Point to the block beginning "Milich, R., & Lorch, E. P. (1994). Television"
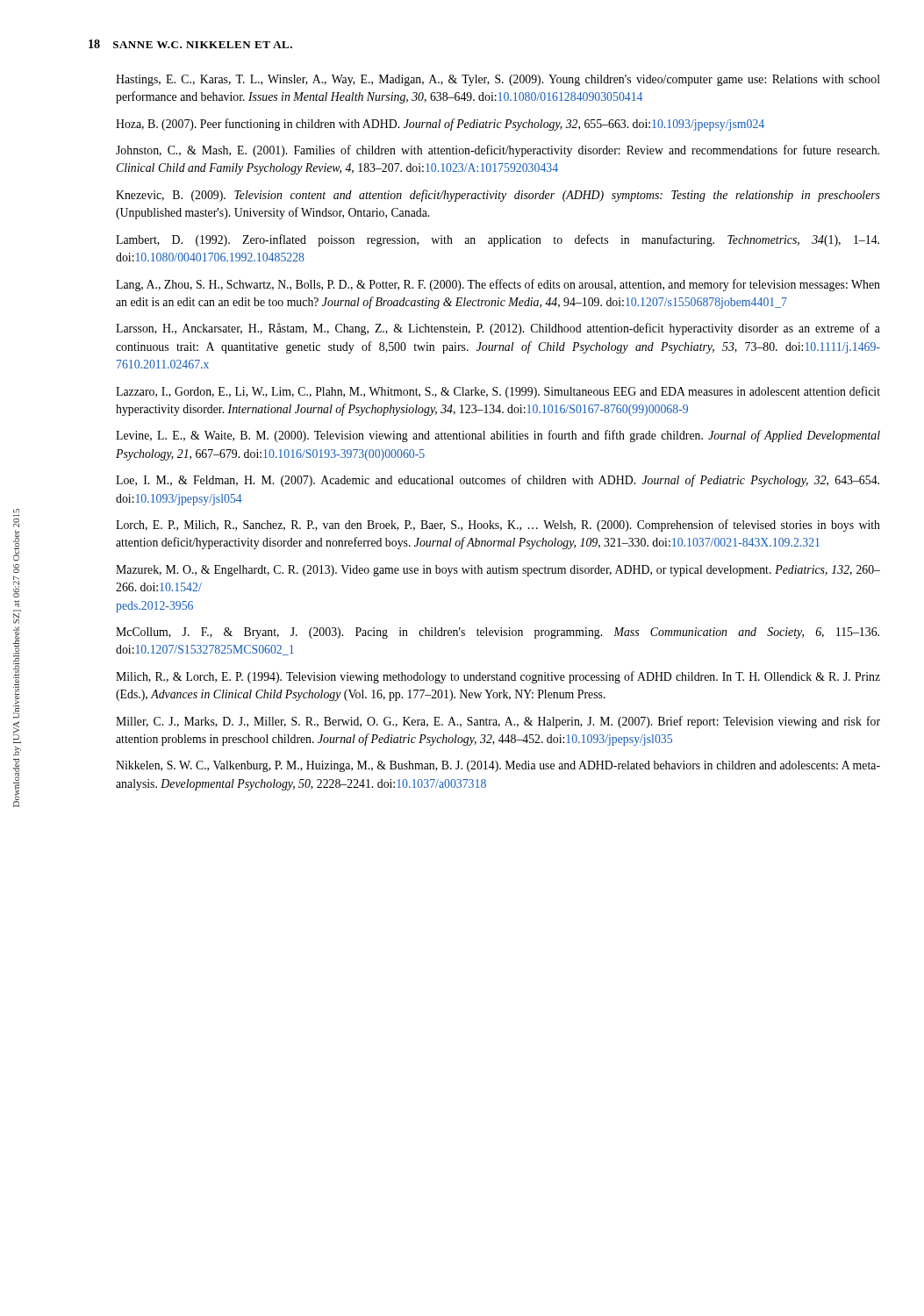Screen dimensions: 1316x924 484,686
